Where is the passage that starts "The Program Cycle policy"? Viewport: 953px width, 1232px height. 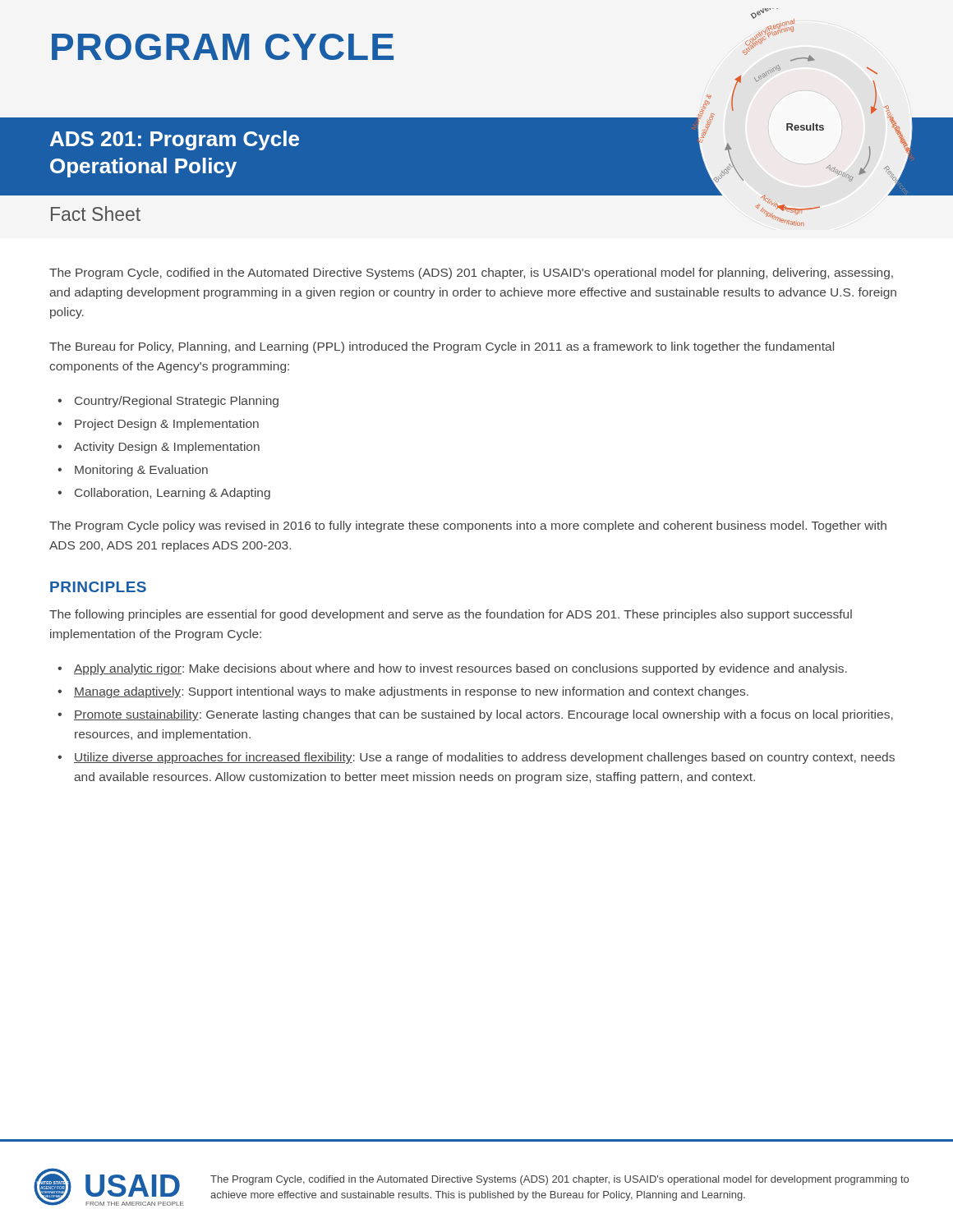(x=468, y=535)
